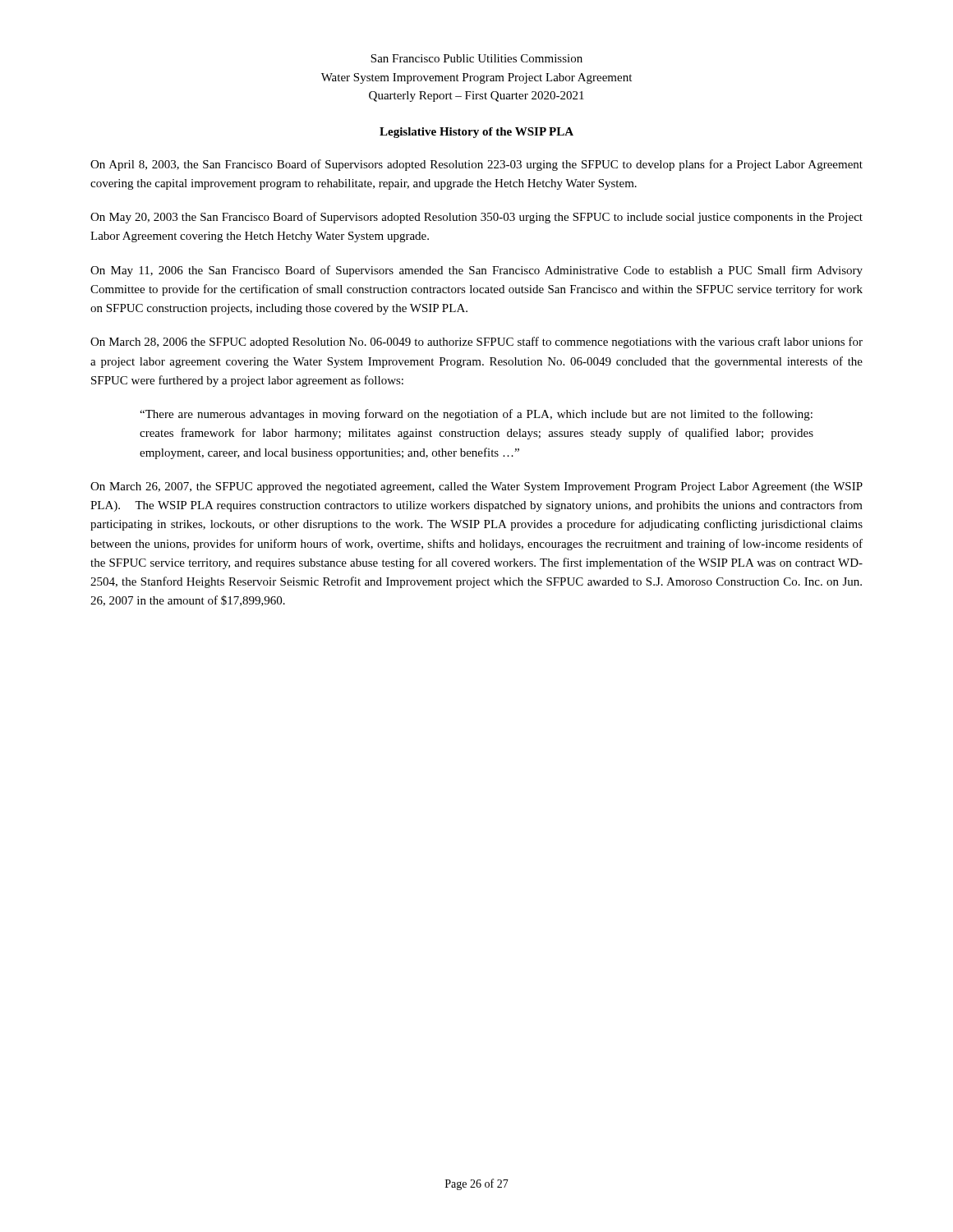Locate the block of text that opens with "On May 11, 2006 the San"
This screenshot has height=1232, width=953.
(x=476, y=289)
